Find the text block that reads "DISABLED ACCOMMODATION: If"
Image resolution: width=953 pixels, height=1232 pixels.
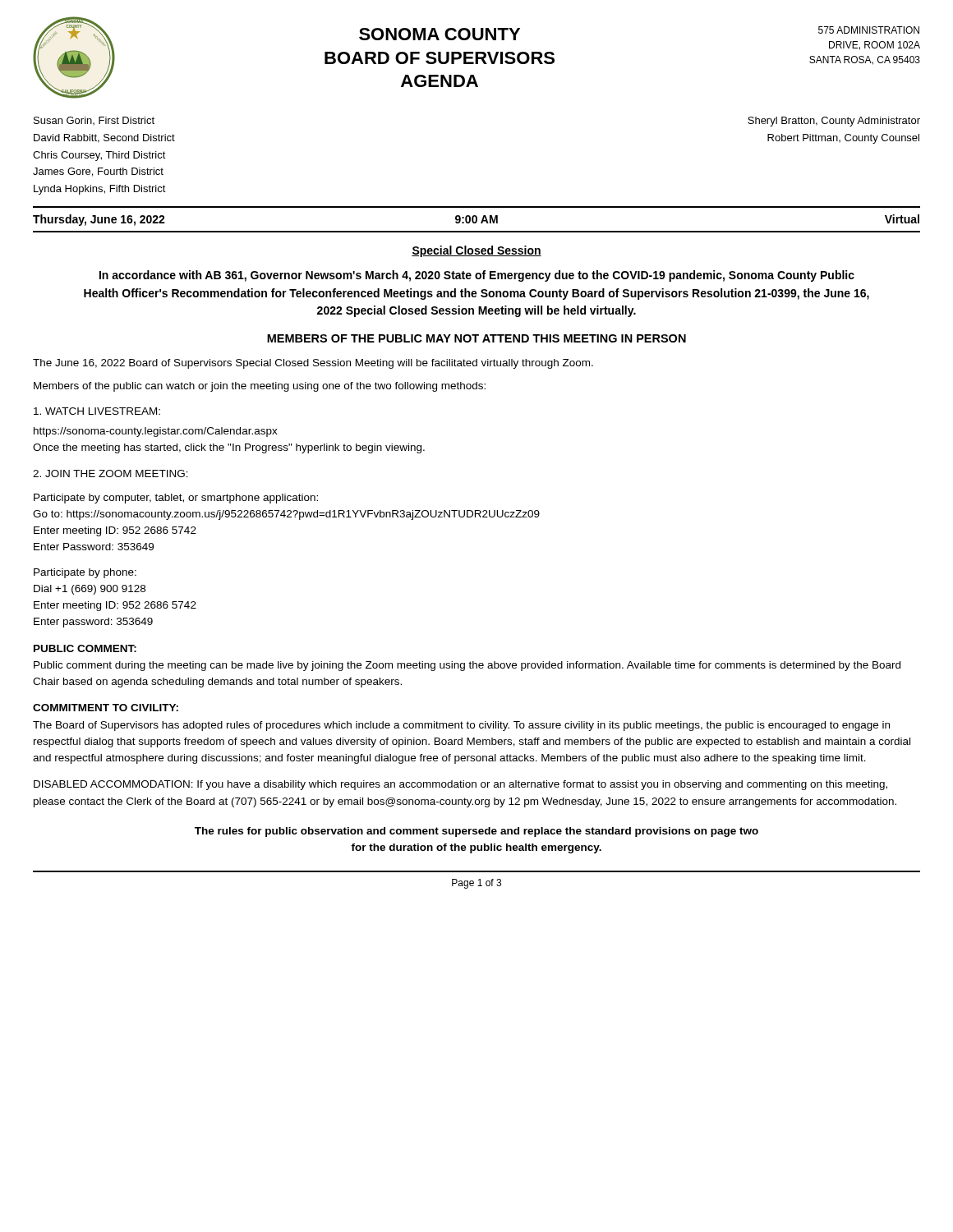465,792
